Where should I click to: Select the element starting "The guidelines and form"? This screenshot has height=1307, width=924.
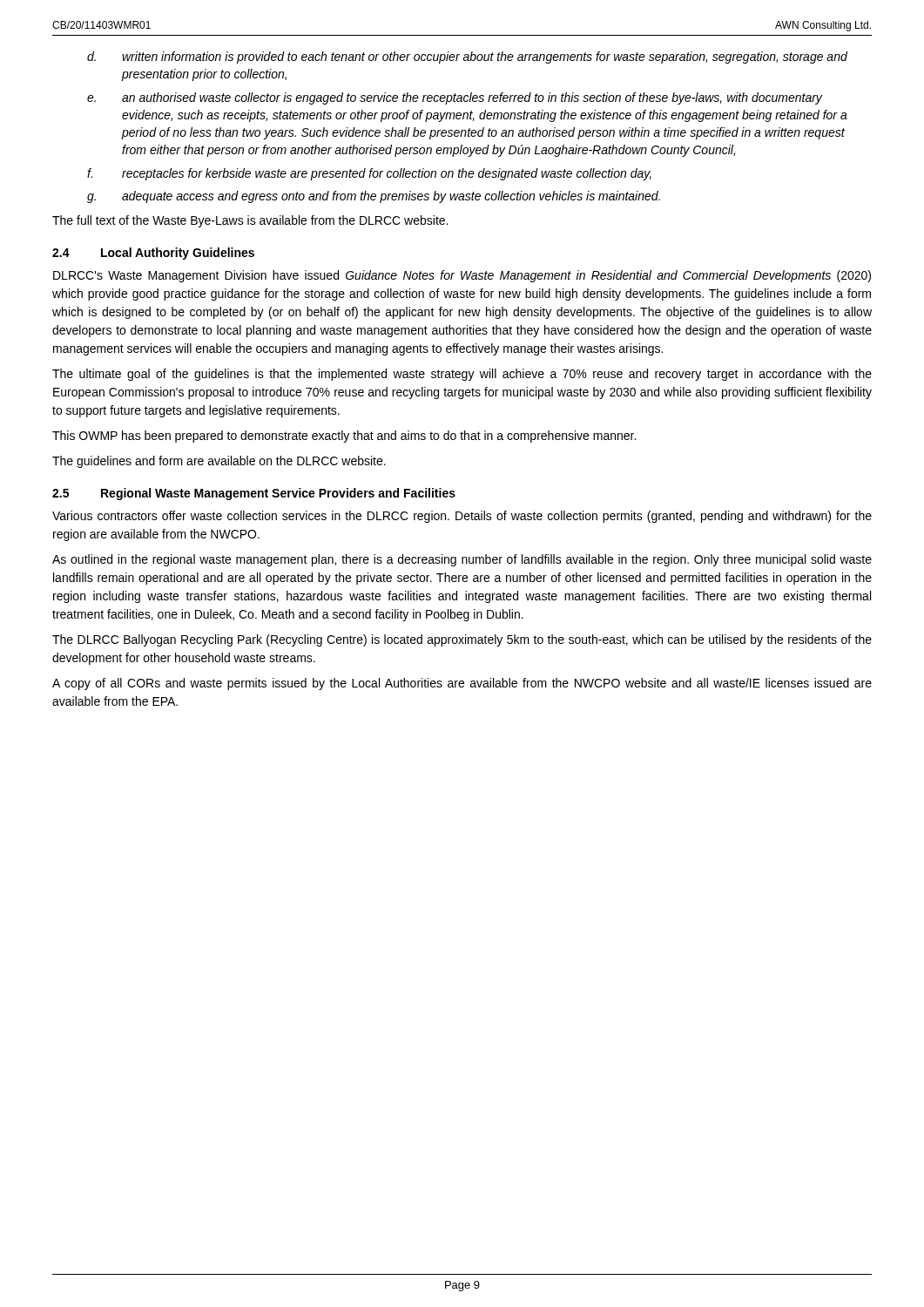click(219, 461)
